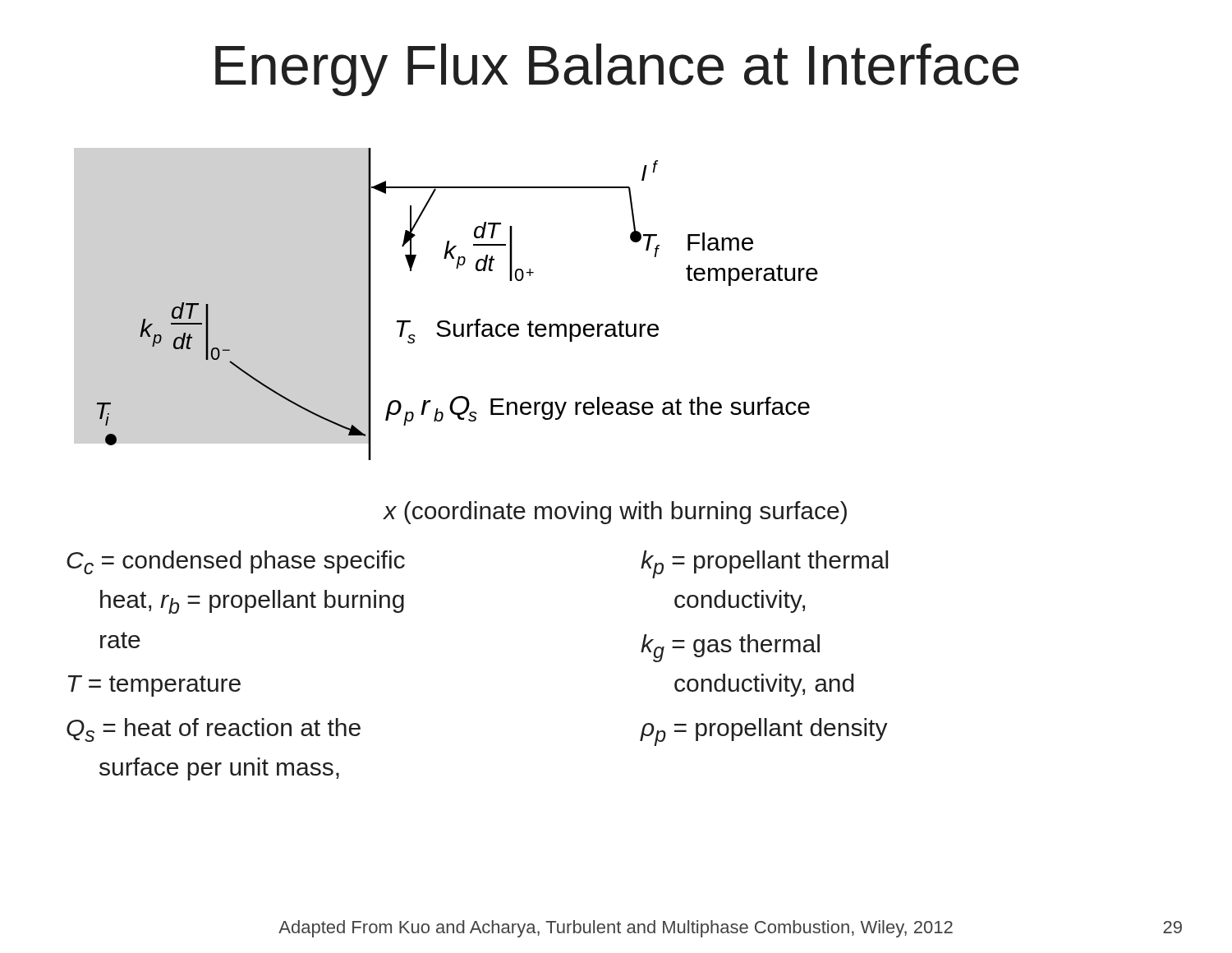Find the block starting "Energy Flux Balance at Interface"
Screen dimensions: 953x1232
tap(616, 65)
